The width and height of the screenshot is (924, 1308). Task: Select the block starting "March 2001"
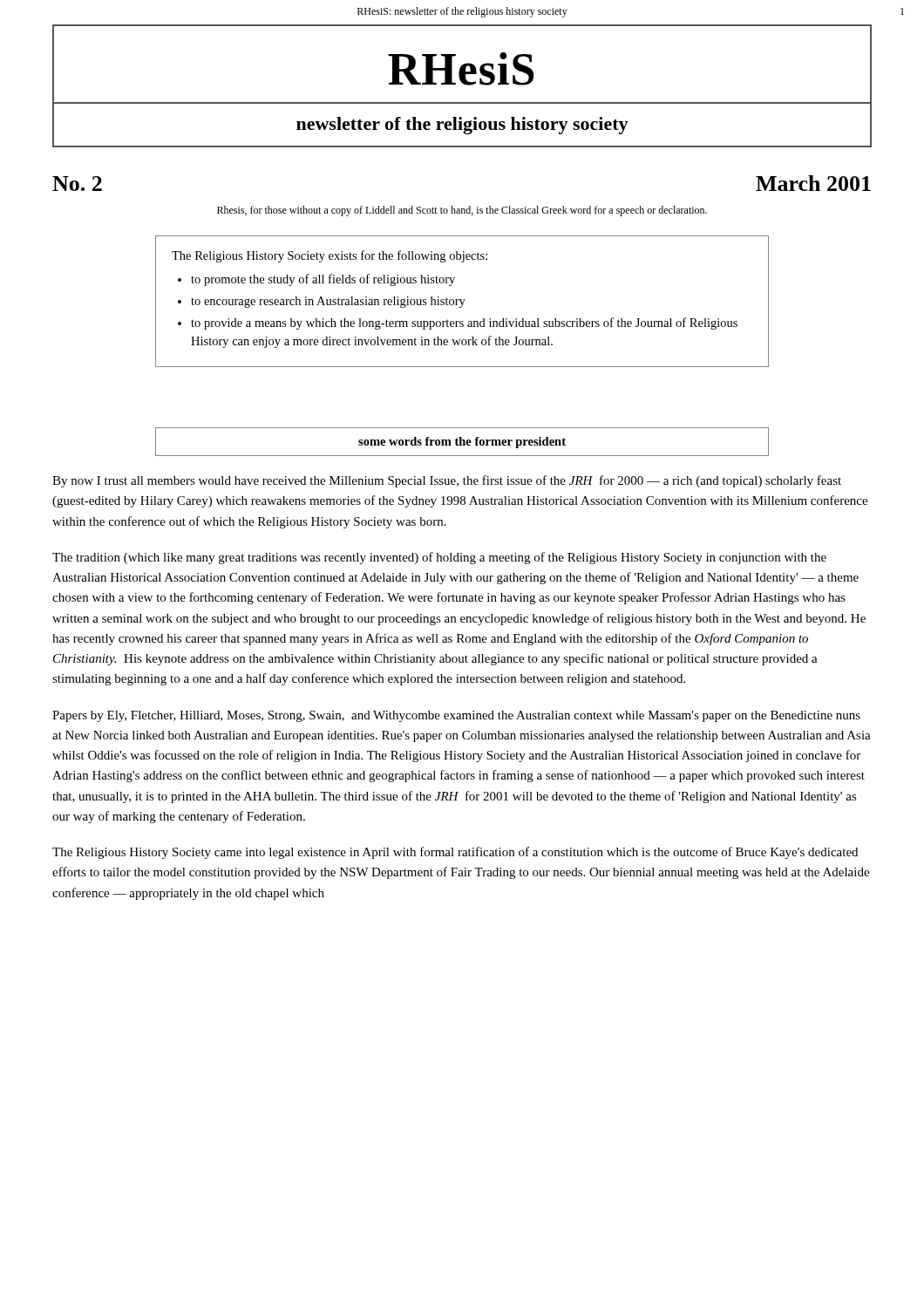(x=814, y=184)
